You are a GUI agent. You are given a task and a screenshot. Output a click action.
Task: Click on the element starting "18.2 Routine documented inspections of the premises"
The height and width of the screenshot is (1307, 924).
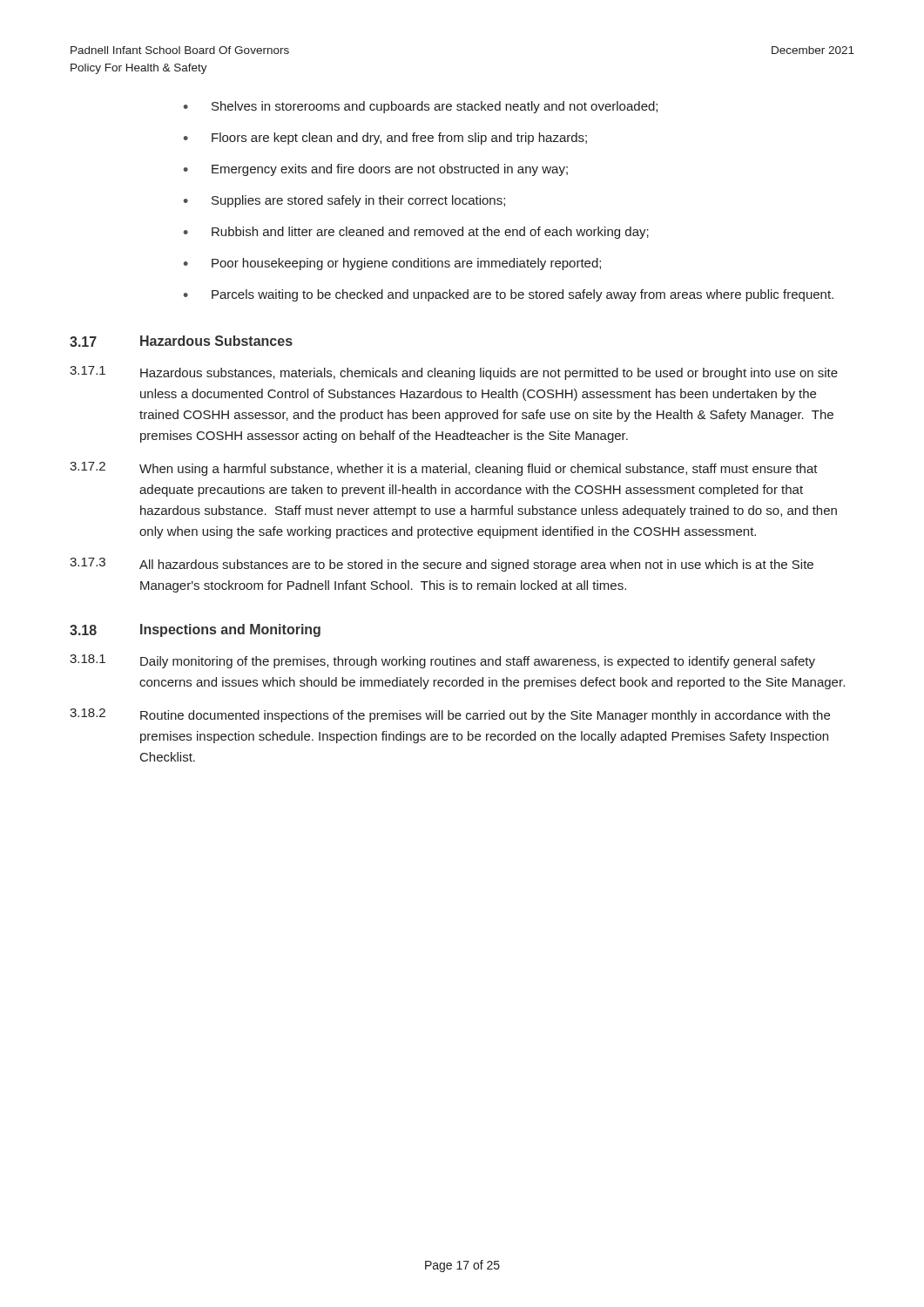pyautogui.click(x=462, y=736)
